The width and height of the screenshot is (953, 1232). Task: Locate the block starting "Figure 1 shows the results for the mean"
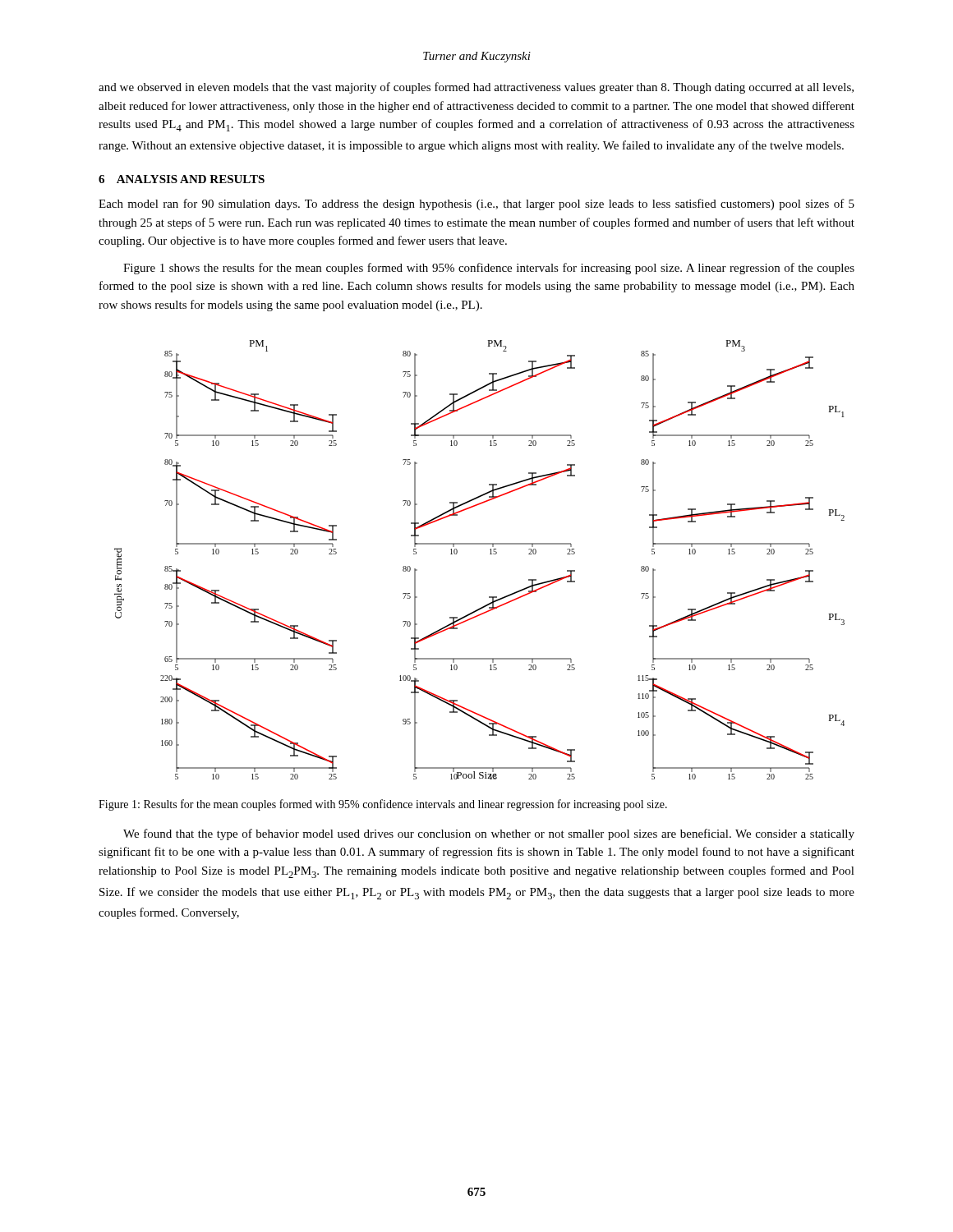point(476,286)
